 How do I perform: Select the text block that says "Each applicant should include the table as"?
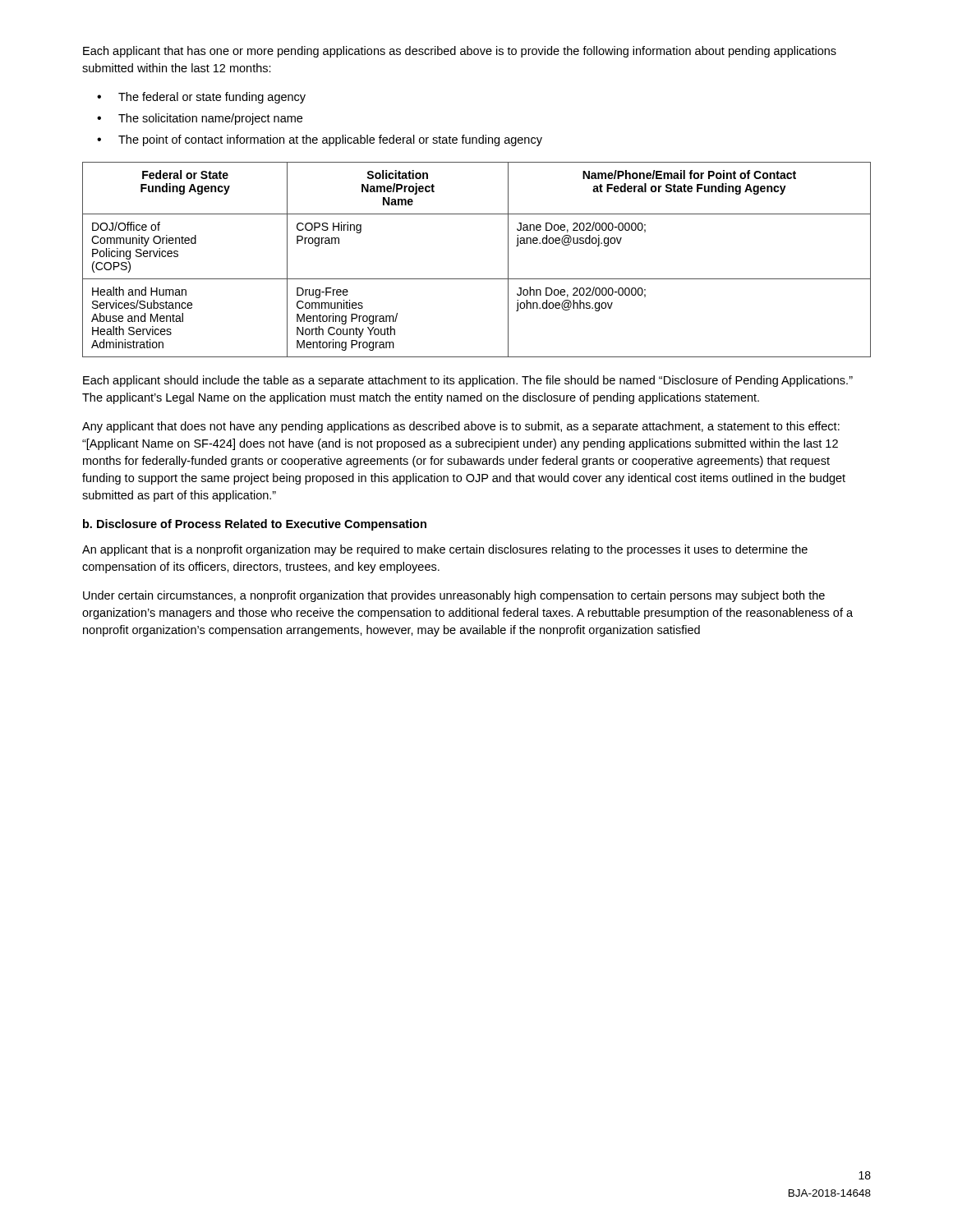tap(467, 389)
